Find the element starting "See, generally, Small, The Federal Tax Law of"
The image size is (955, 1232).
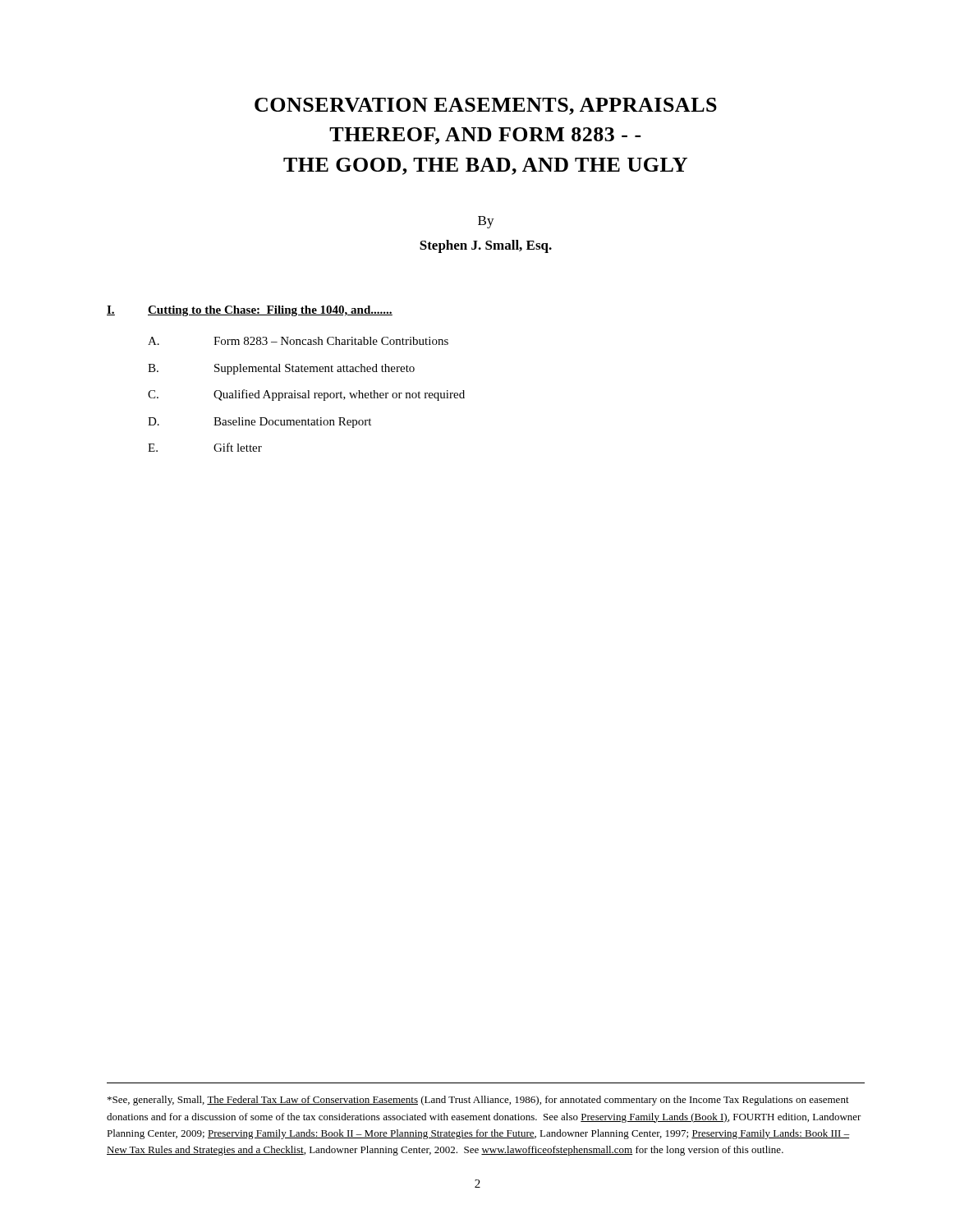click(484, 1125)
